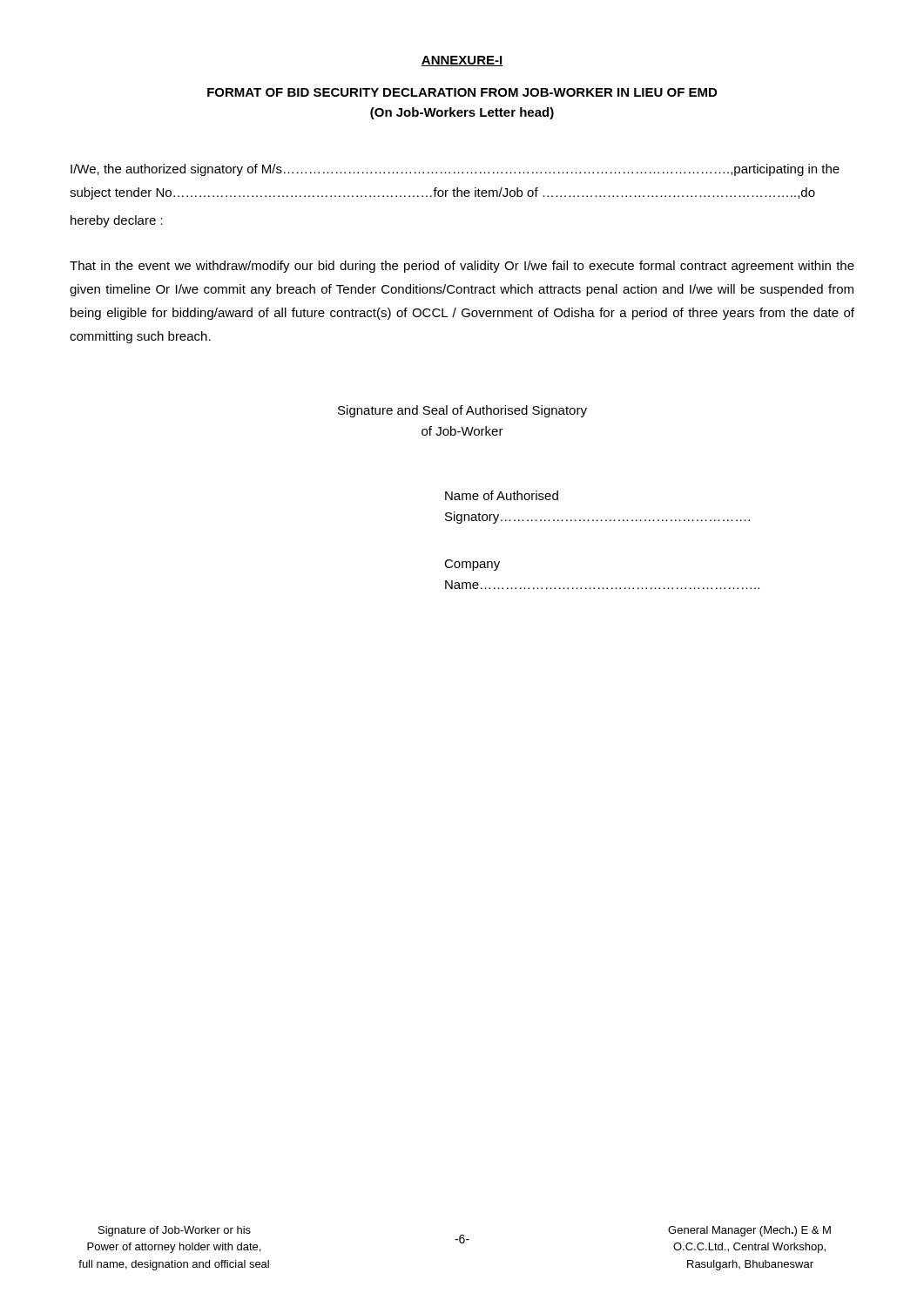Find the text block containing "Signature and Seal of Authorised Signatory of"
Image resolution: width=924 pixels, height=1307 pixels.
pos(462,420)
